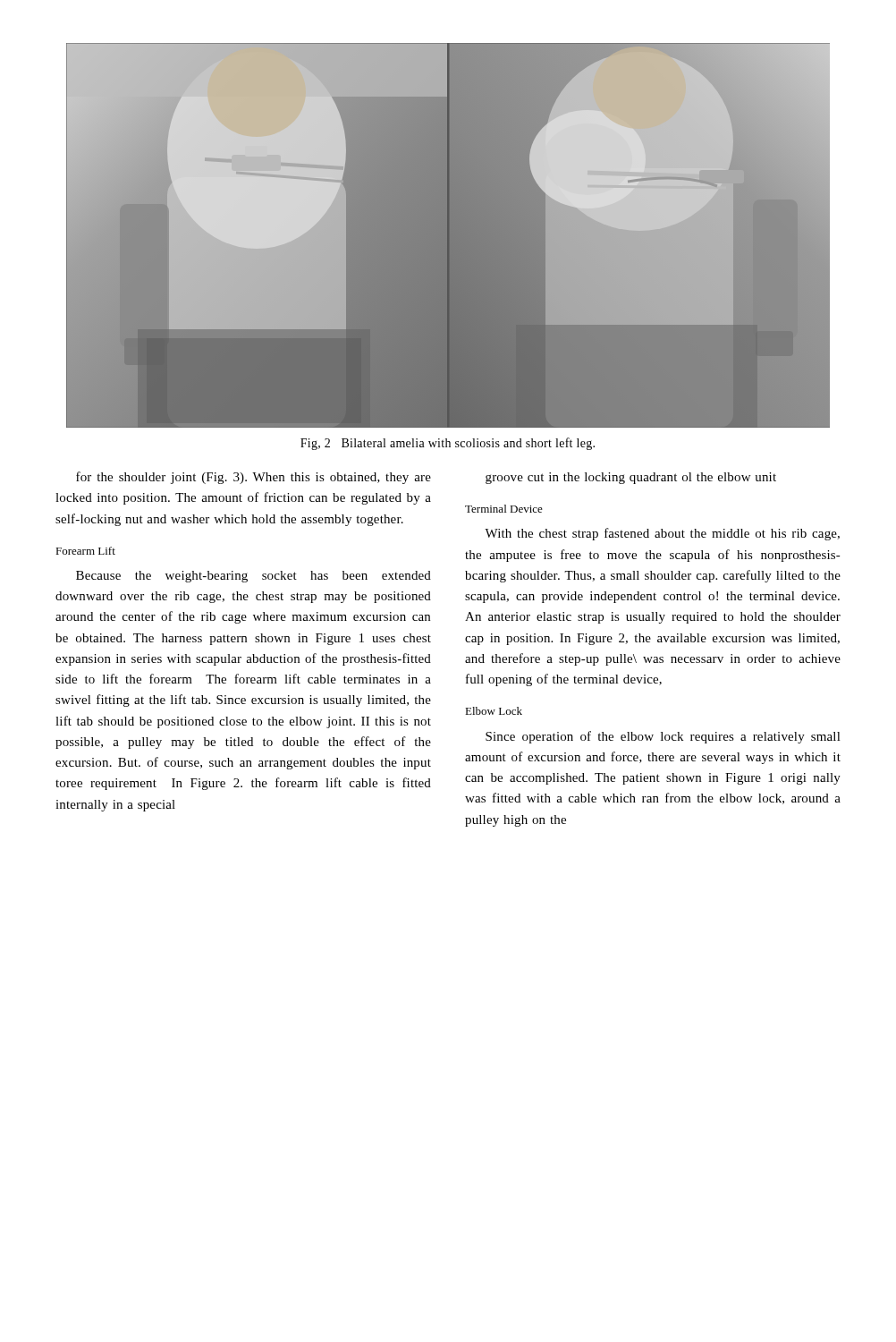896x1342 pixels.
Task: Locate the section header that reads "Forearm Lift"
Action: coord(85,550)
